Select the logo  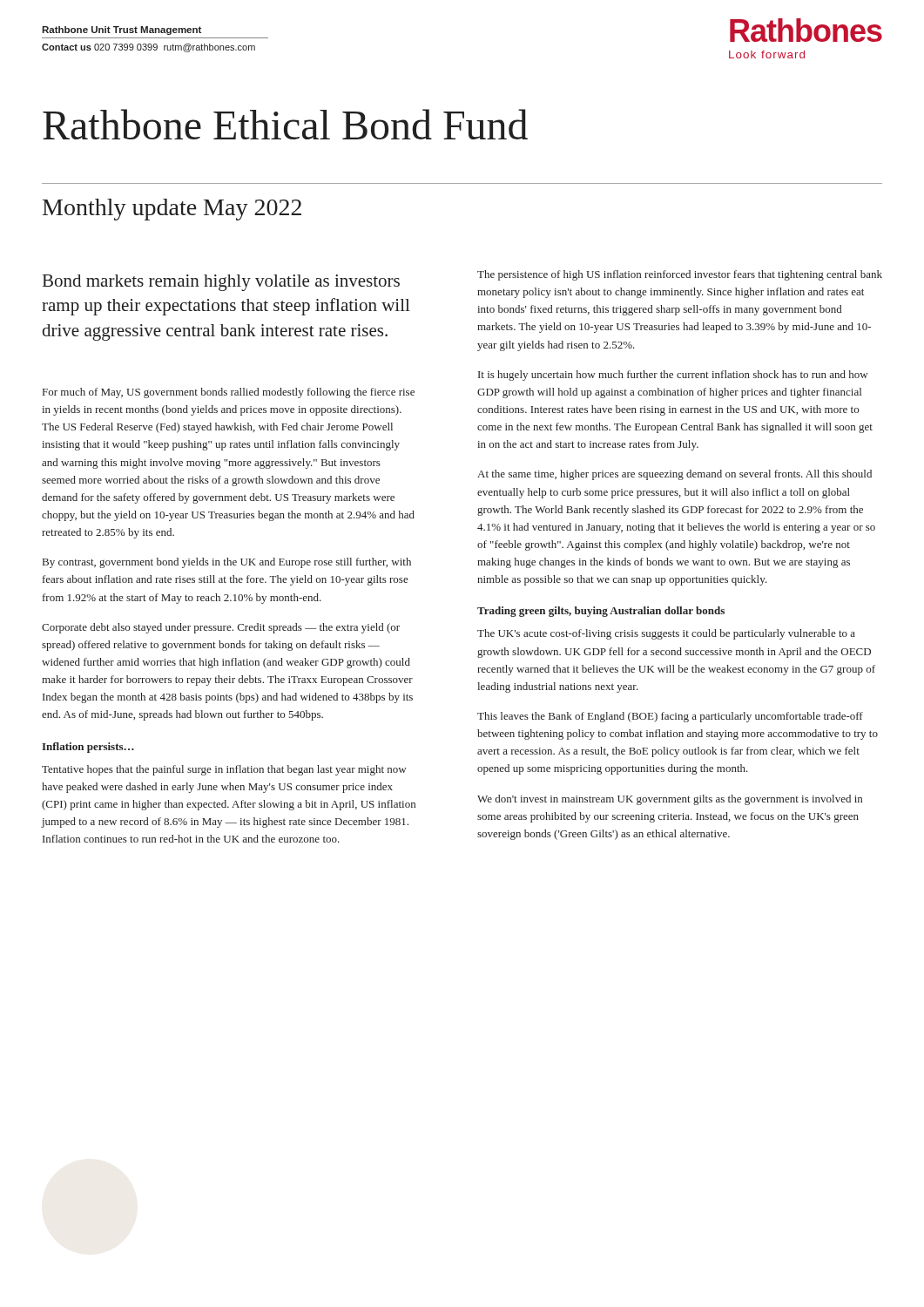pyautogui.click(x=805, y=38)
